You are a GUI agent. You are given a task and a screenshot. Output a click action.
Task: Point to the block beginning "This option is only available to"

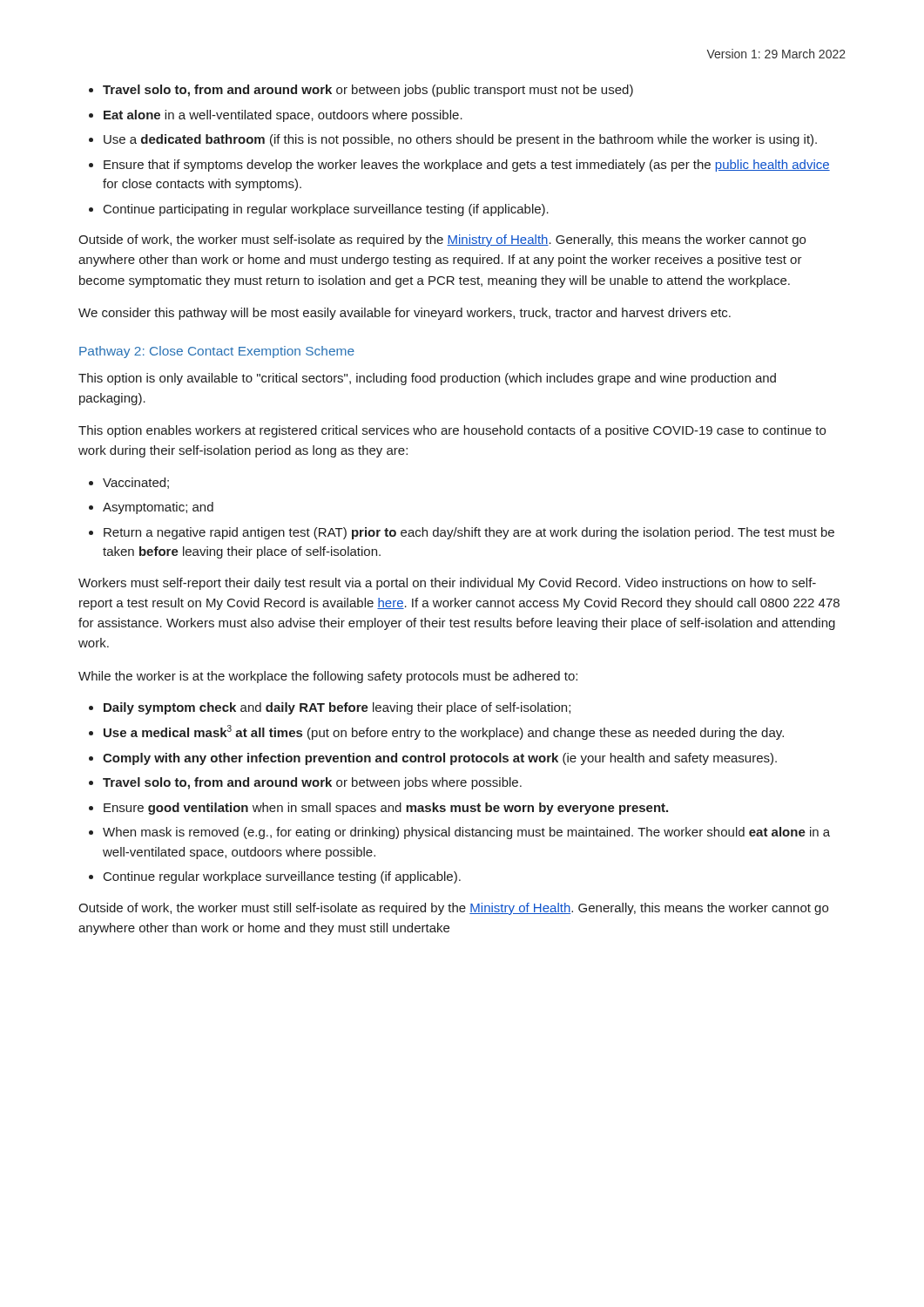(x=462, y=388)
